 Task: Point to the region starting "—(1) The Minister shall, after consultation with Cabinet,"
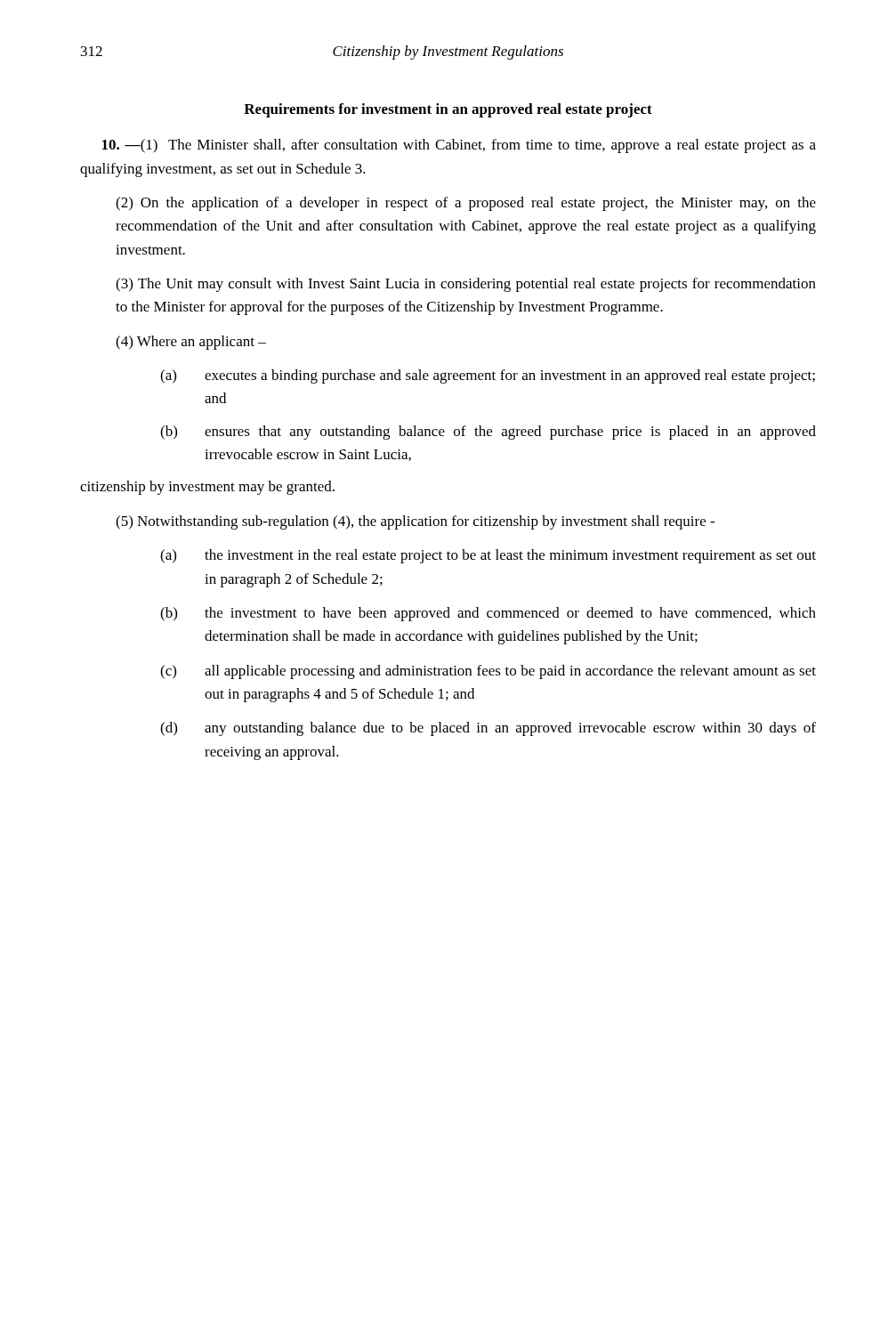click(448, 157)
